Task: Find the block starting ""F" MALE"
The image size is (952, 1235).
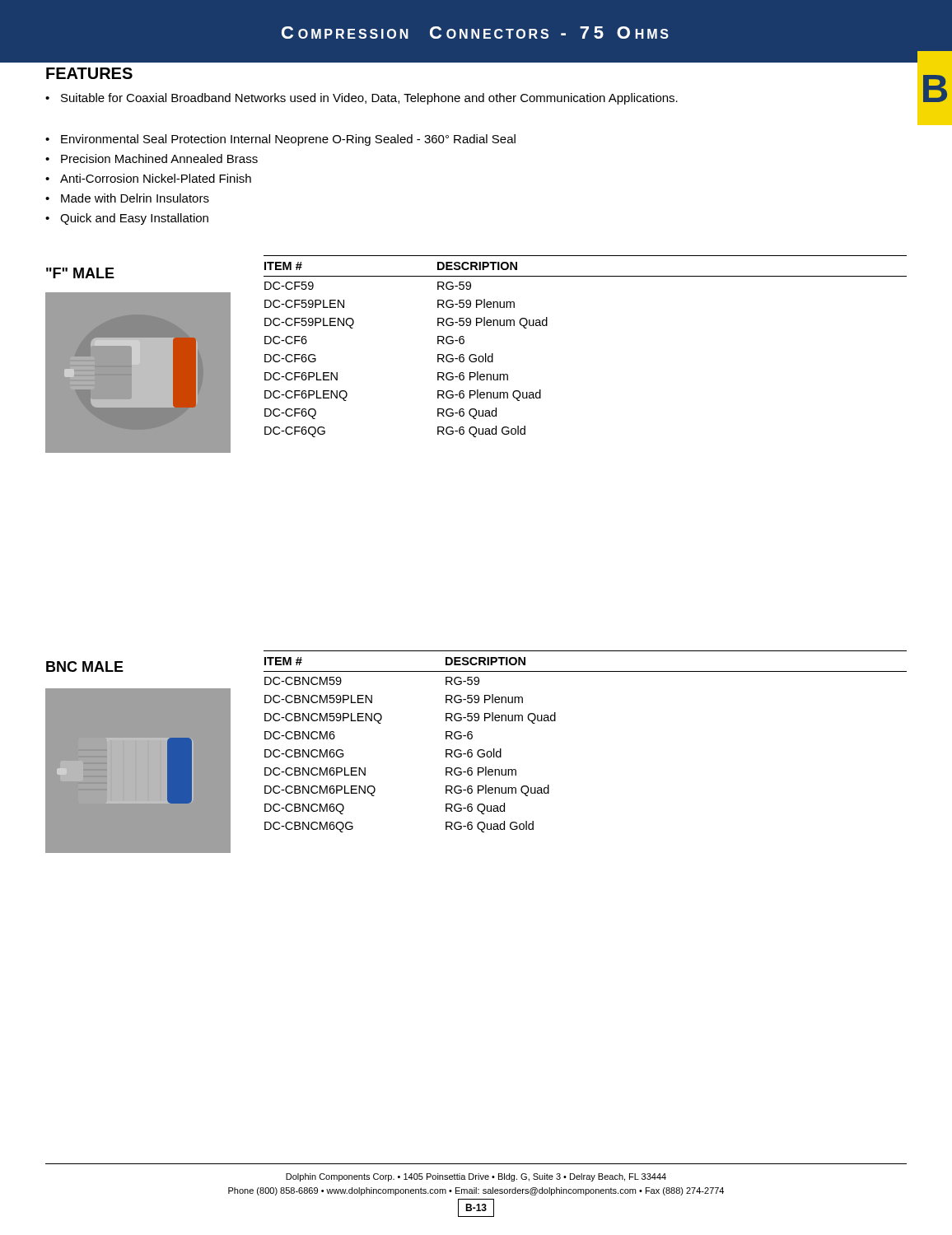Action: [x=80, y=273]
